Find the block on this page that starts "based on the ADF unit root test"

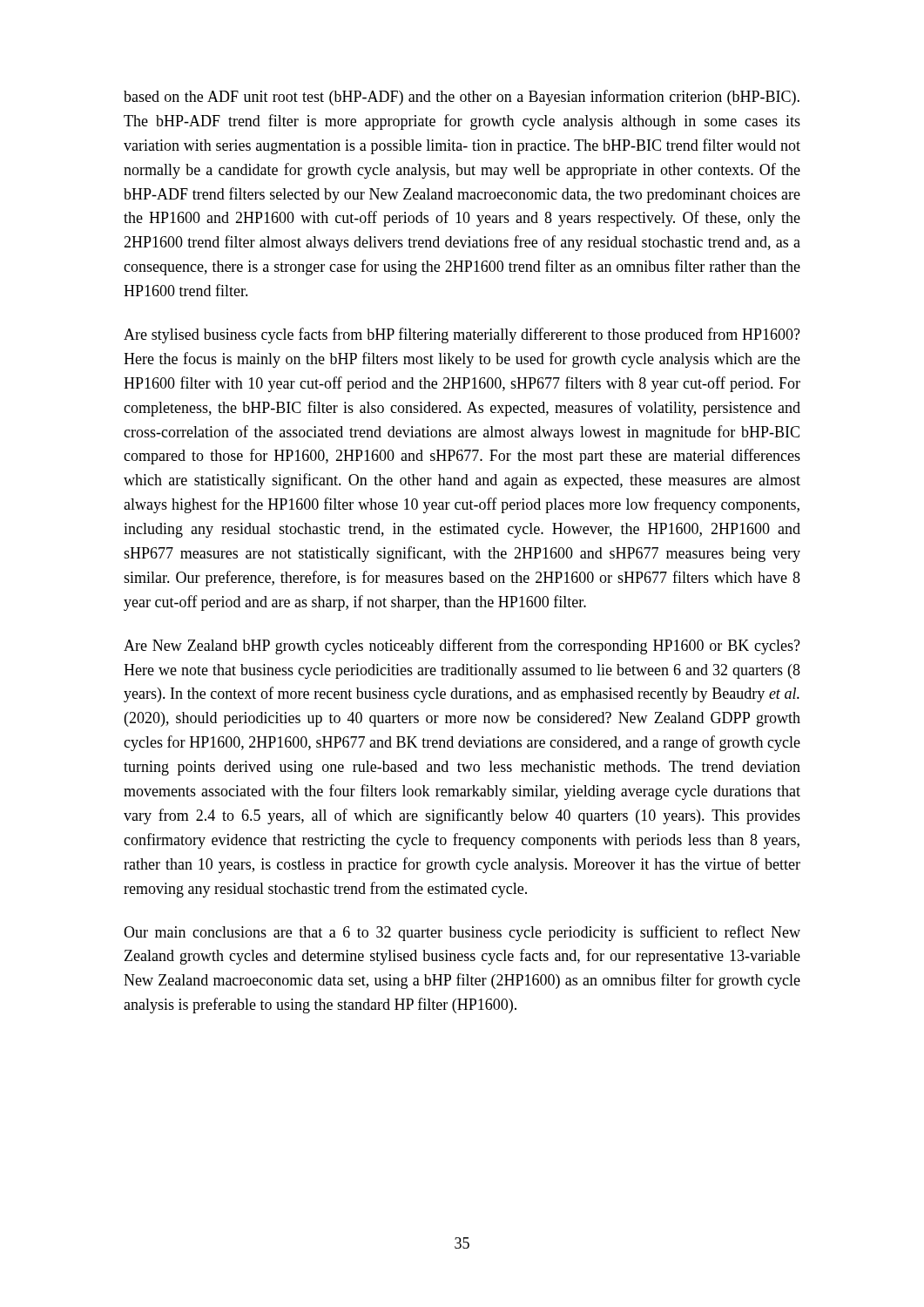(x=462, y=194)
